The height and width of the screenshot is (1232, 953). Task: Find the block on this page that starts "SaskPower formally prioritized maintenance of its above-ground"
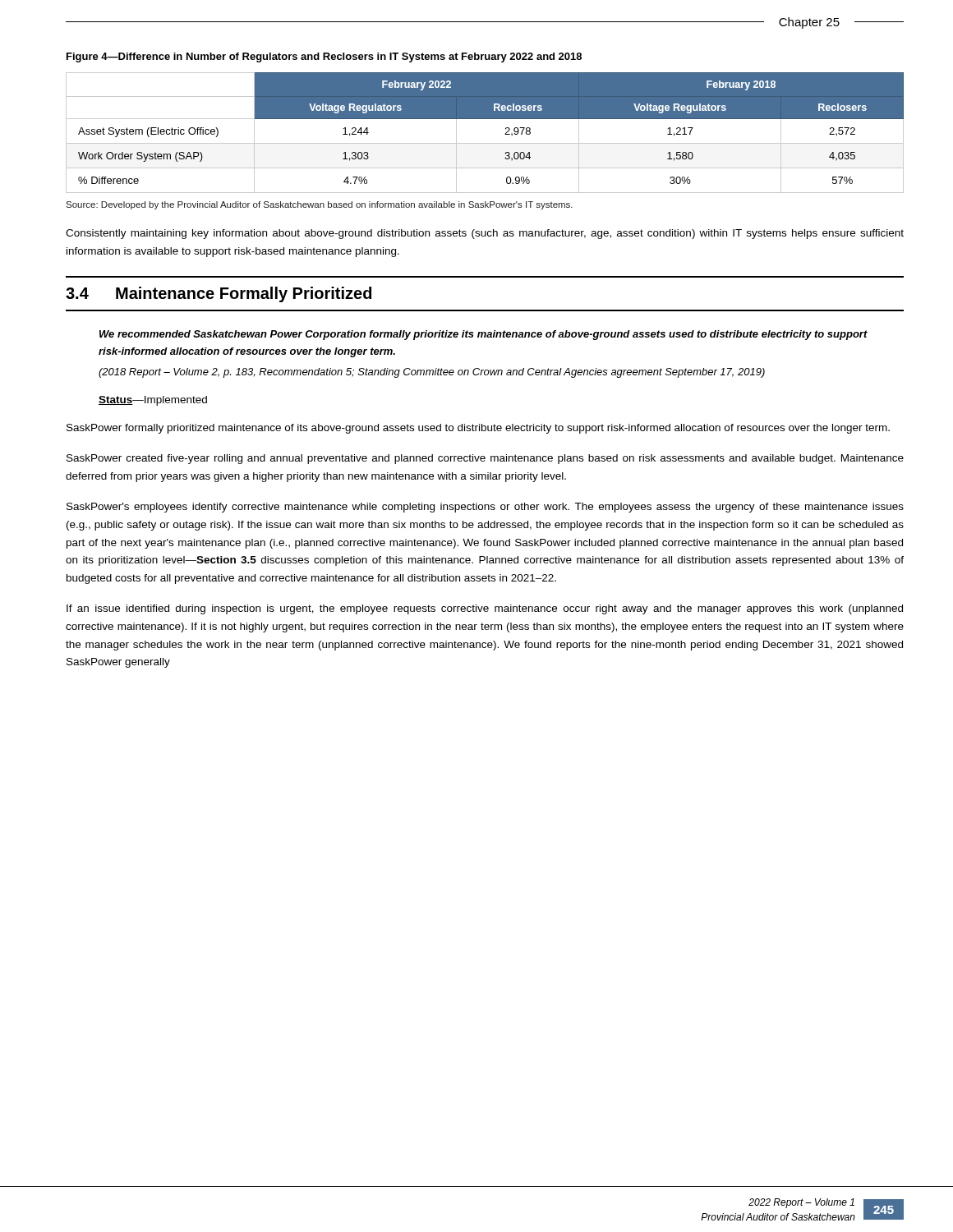coord(478,427)
